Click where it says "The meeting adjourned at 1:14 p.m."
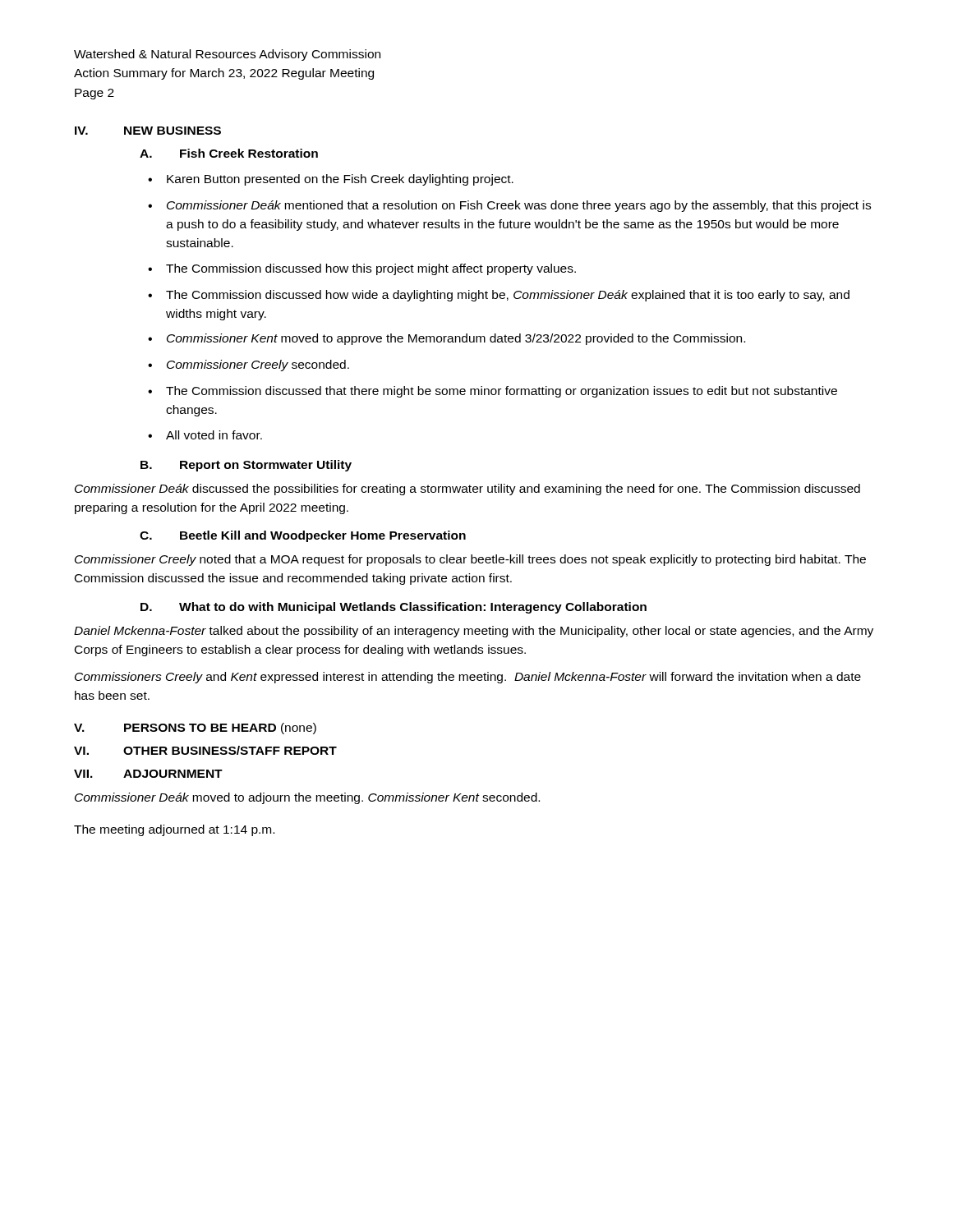953x1232 pixels. click(x=175, y=829)
